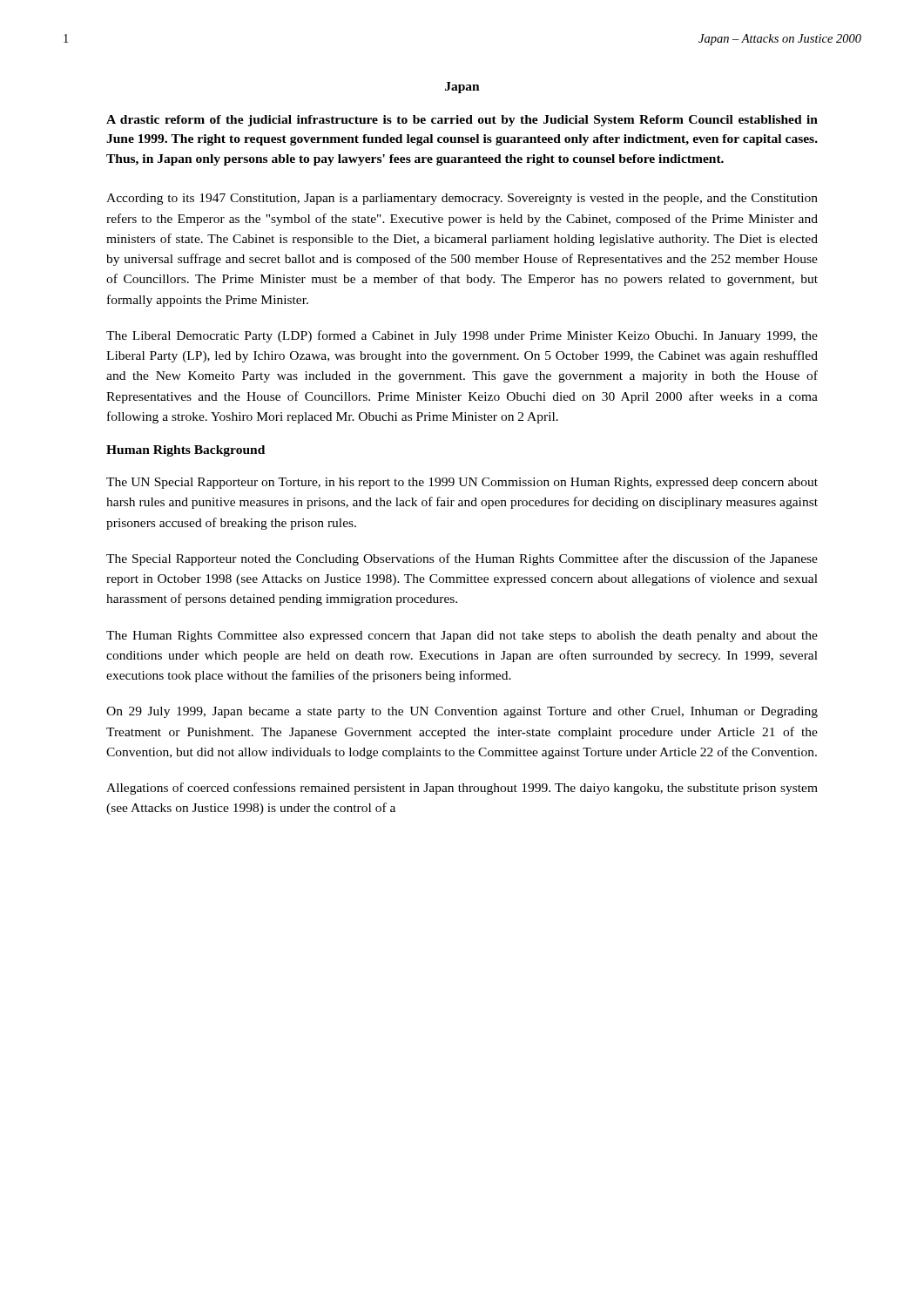This screenshot has width=924, height=1307.
Task: Select the text block that says "A drastic reform of the"
Action: (x=462, y=138)
